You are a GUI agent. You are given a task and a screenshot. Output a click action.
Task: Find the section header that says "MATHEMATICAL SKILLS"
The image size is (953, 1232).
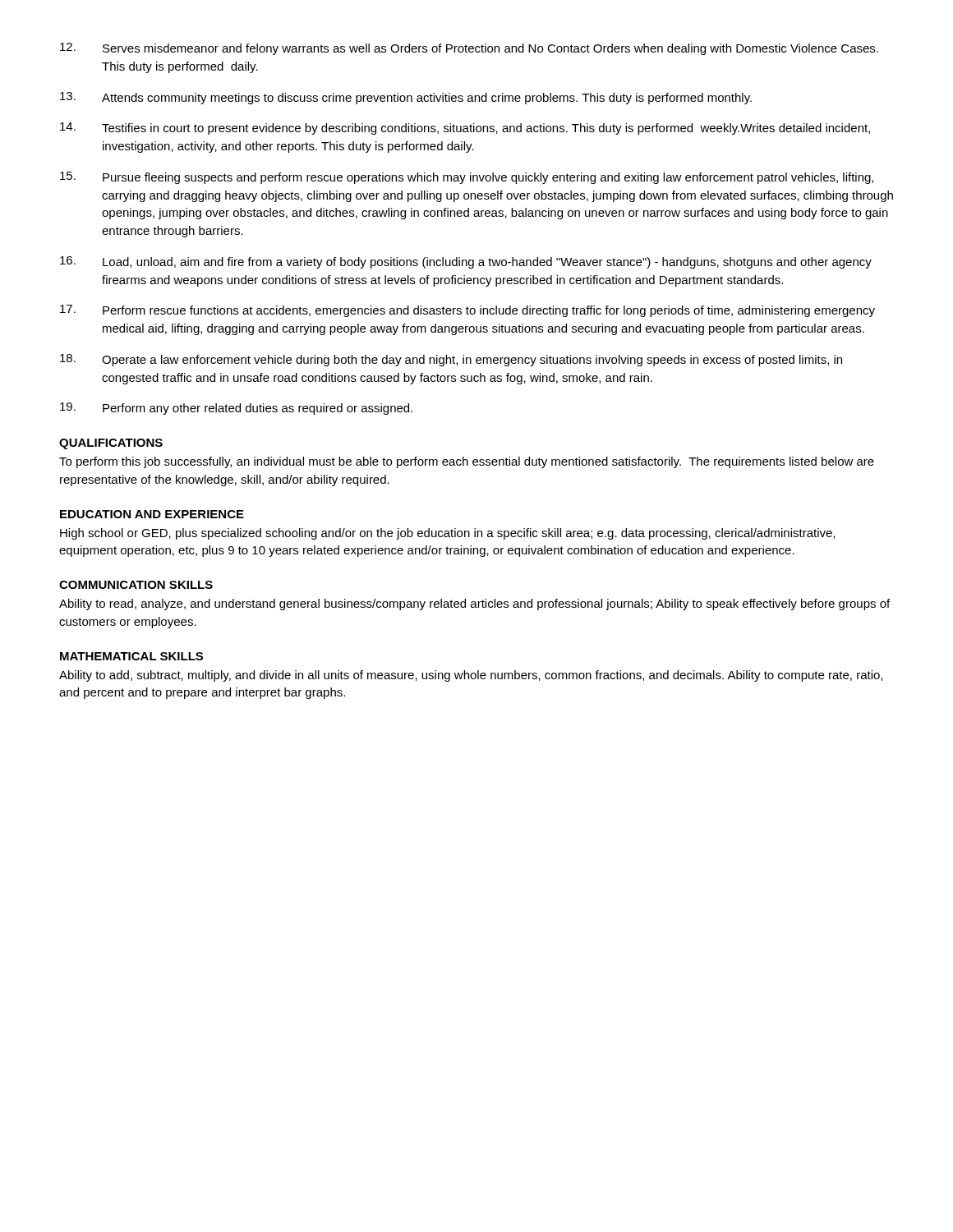click(131, 655)
